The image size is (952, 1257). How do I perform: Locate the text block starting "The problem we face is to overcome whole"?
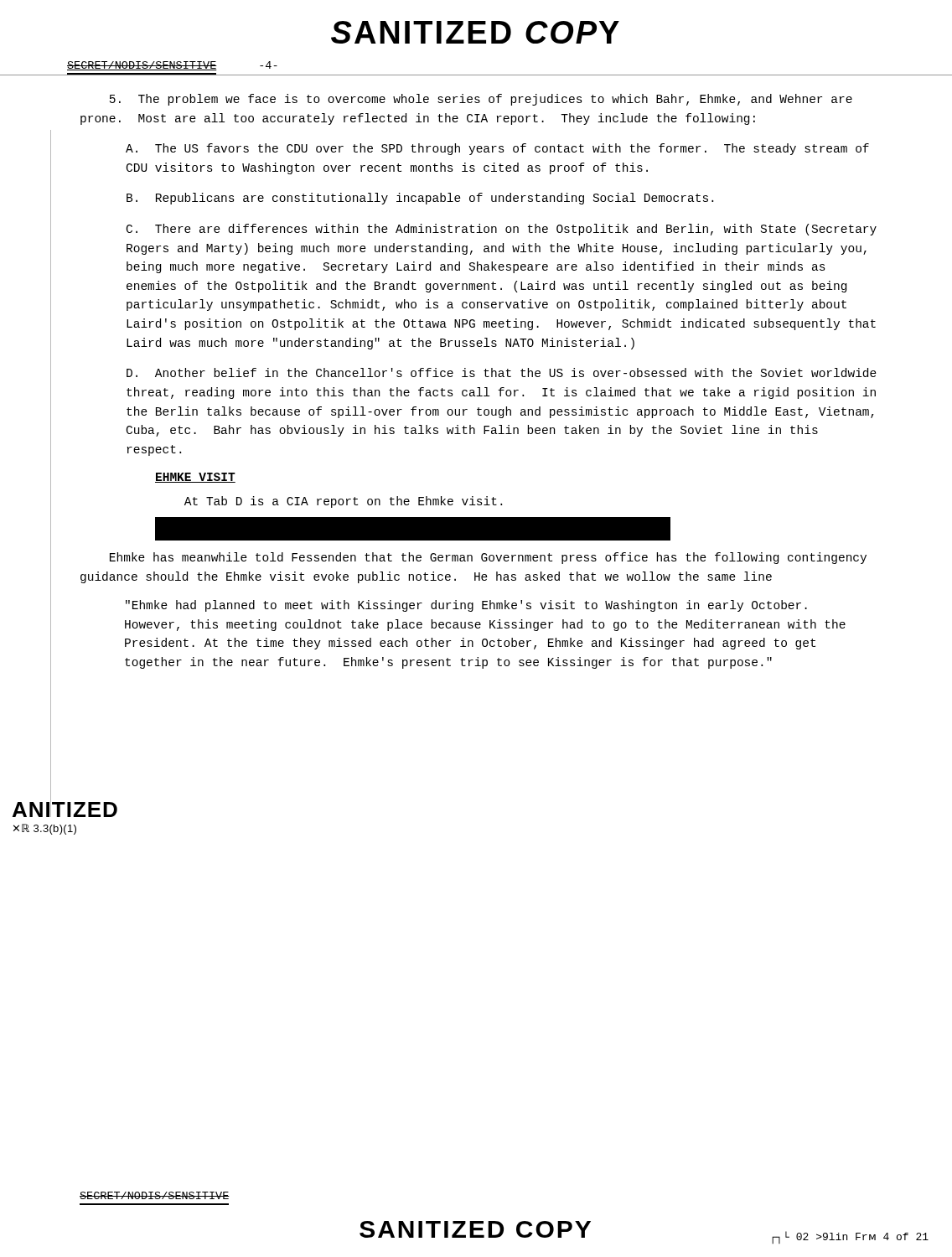coord(466,109)
